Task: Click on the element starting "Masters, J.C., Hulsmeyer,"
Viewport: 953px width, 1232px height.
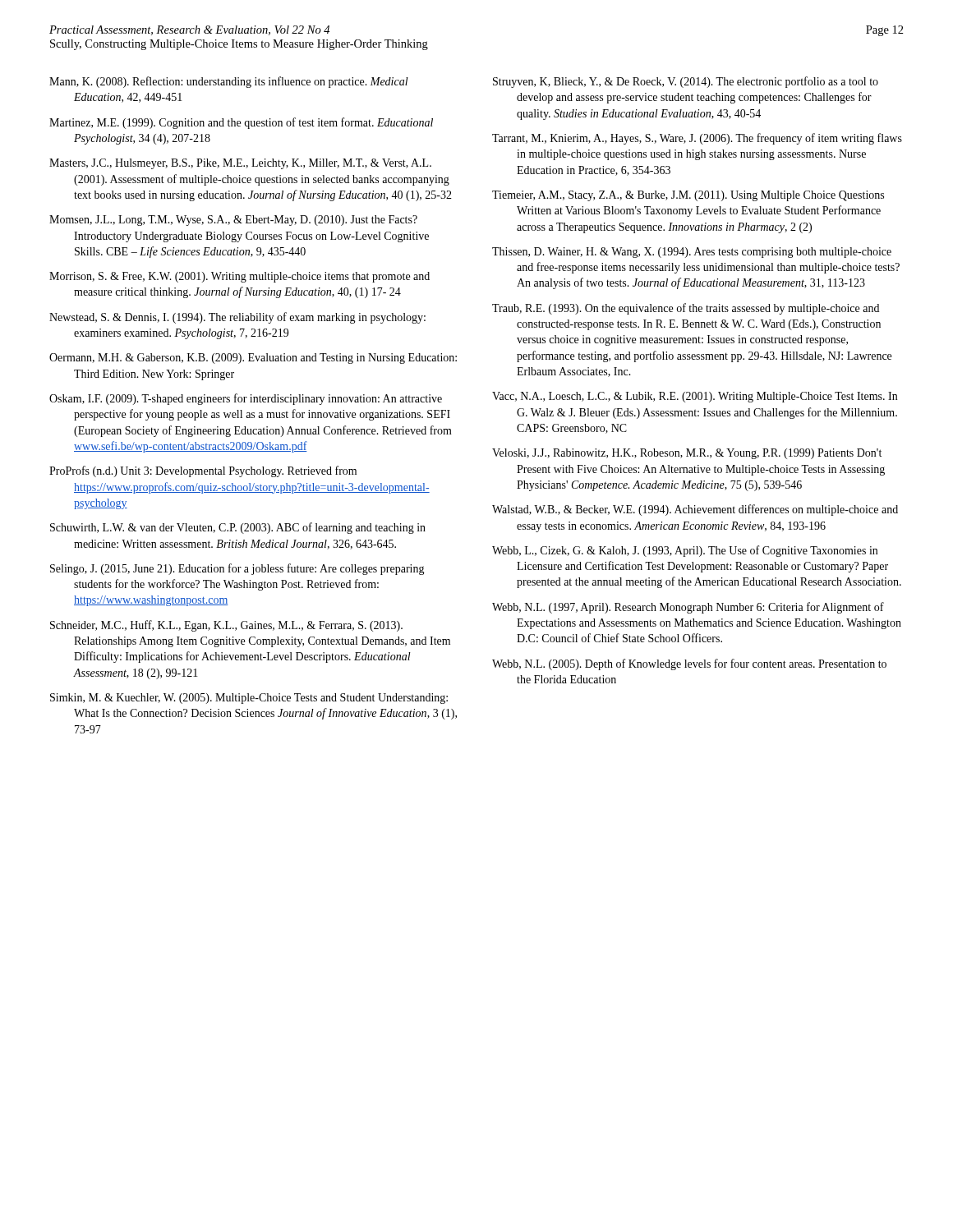Action: pos(251,179)
